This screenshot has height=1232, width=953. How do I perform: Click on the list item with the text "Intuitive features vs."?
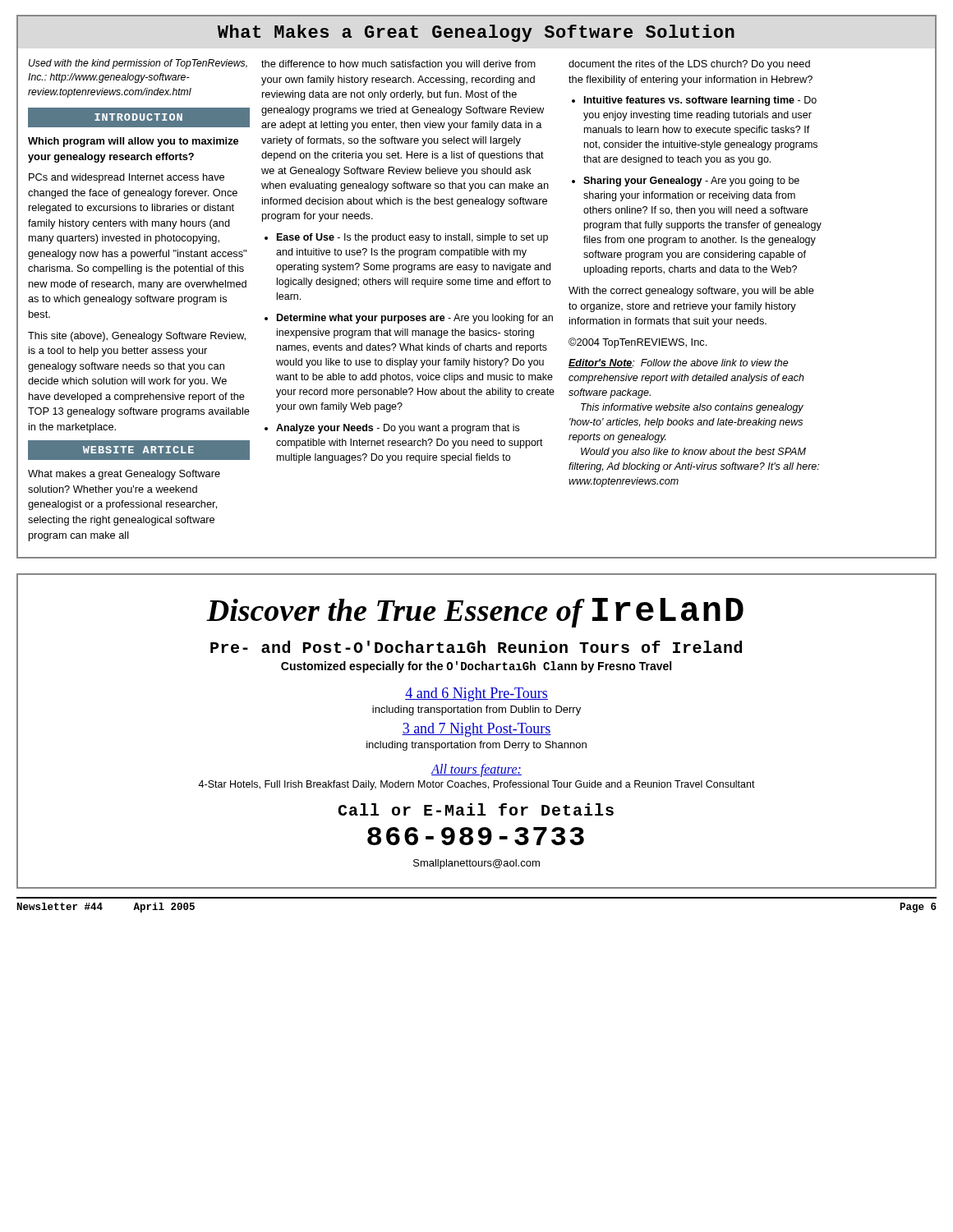[701, 130]
